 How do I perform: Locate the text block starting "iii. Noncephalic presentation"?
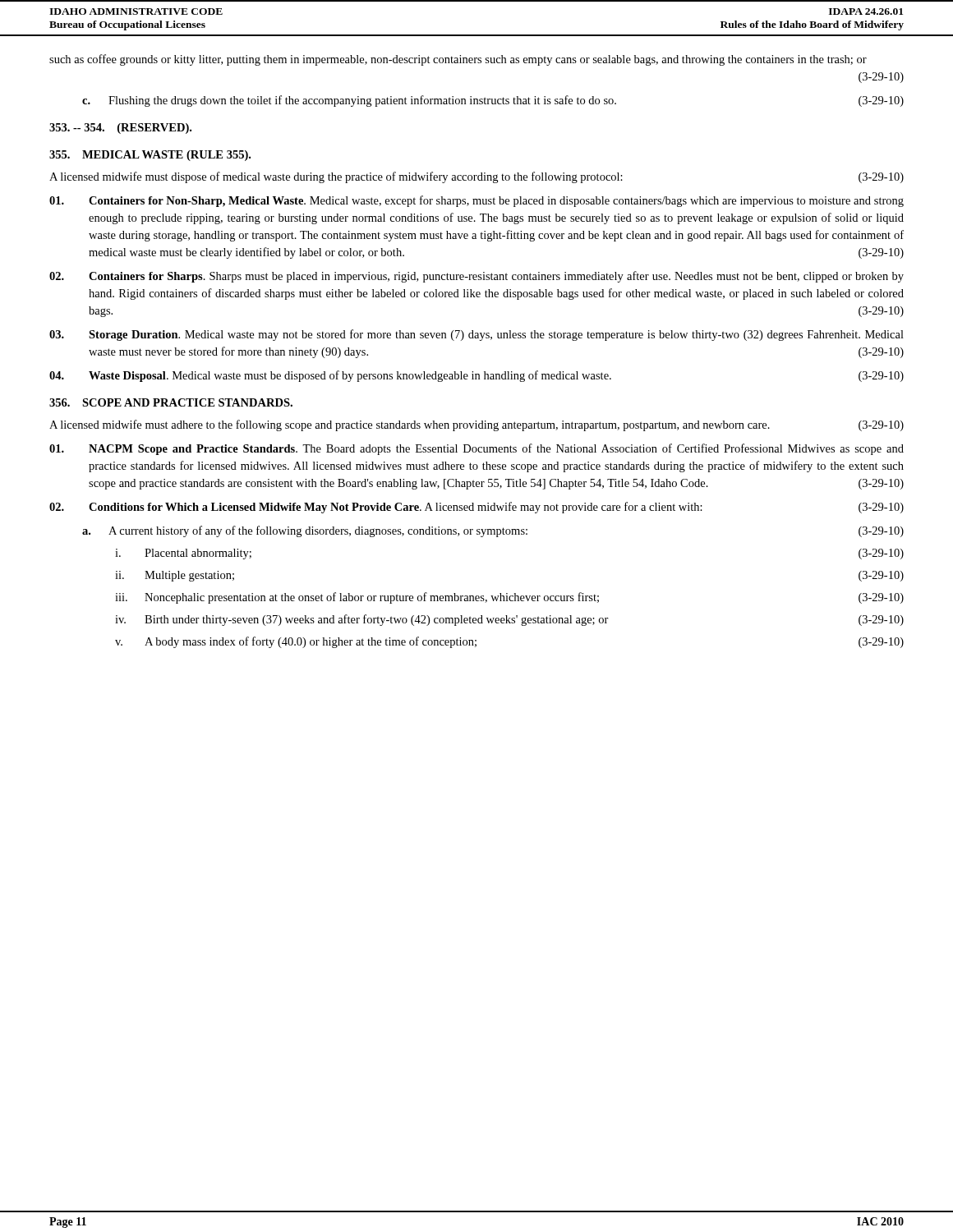476,598
